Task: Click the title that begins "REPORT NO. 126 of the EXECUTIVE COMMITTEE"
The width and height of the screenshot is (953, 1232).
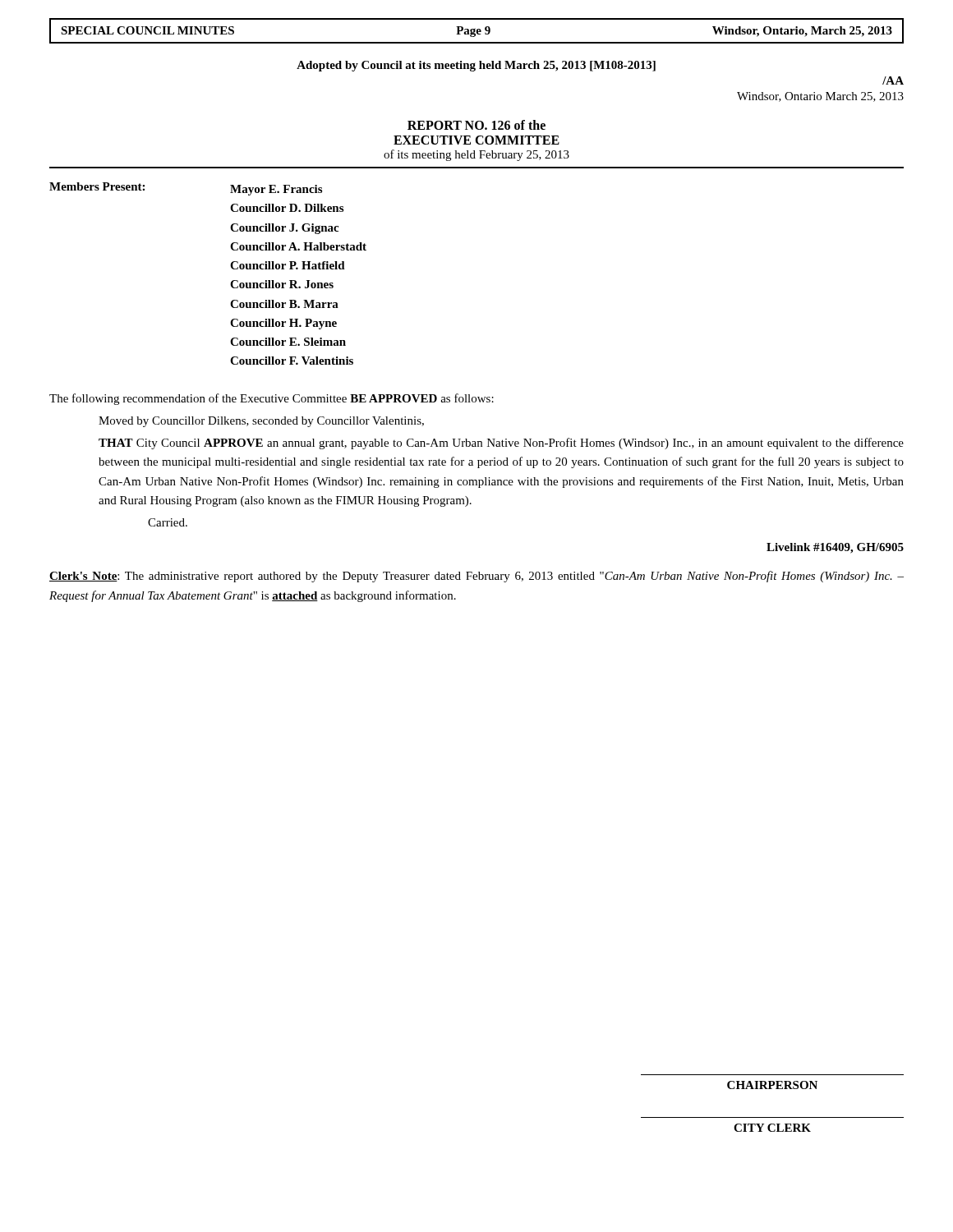Action: (x=476, y=143)
